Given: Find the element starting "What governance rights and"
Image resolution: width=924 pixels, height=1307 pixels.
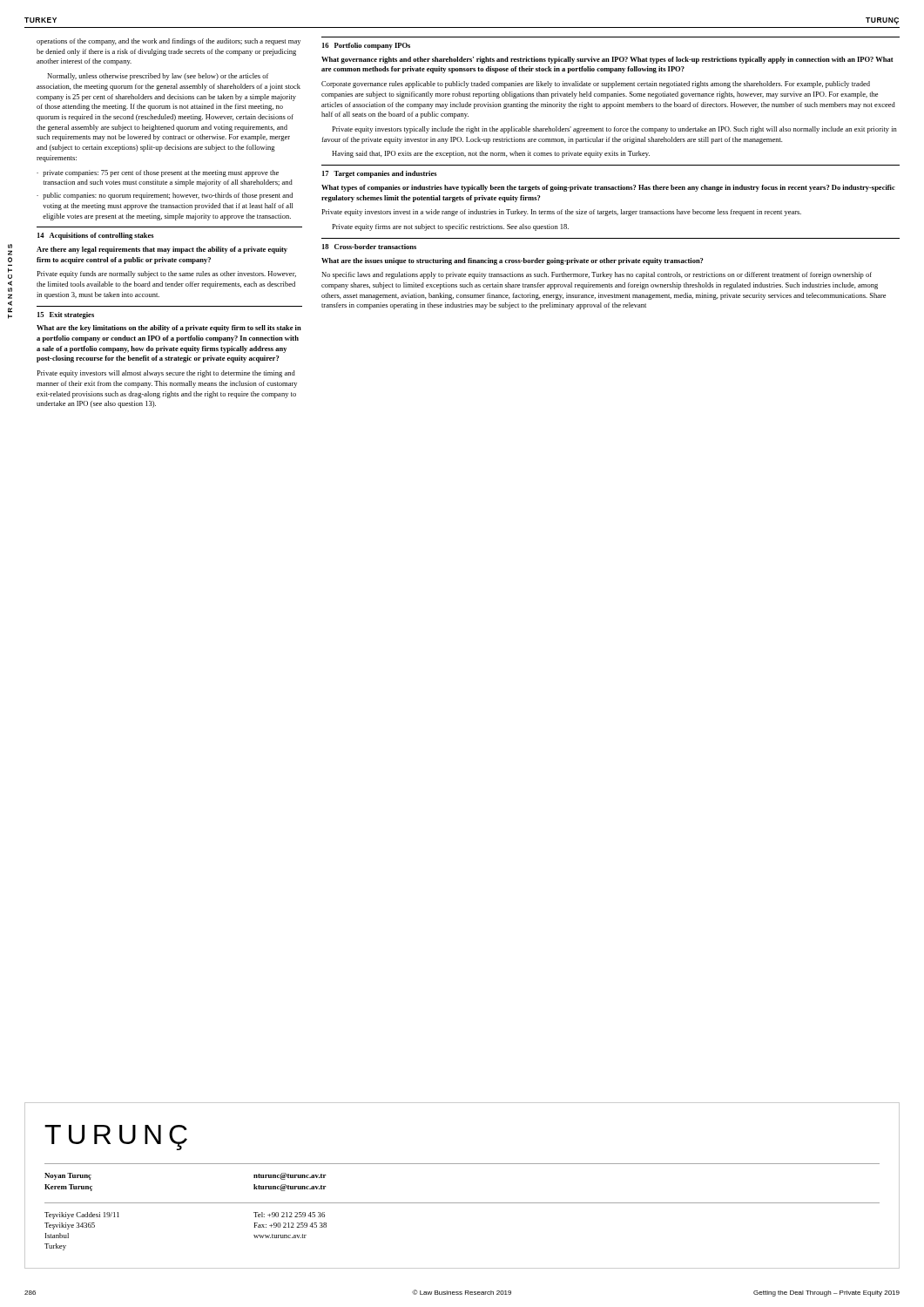Looking at the screenshot, I should [610, 107].
